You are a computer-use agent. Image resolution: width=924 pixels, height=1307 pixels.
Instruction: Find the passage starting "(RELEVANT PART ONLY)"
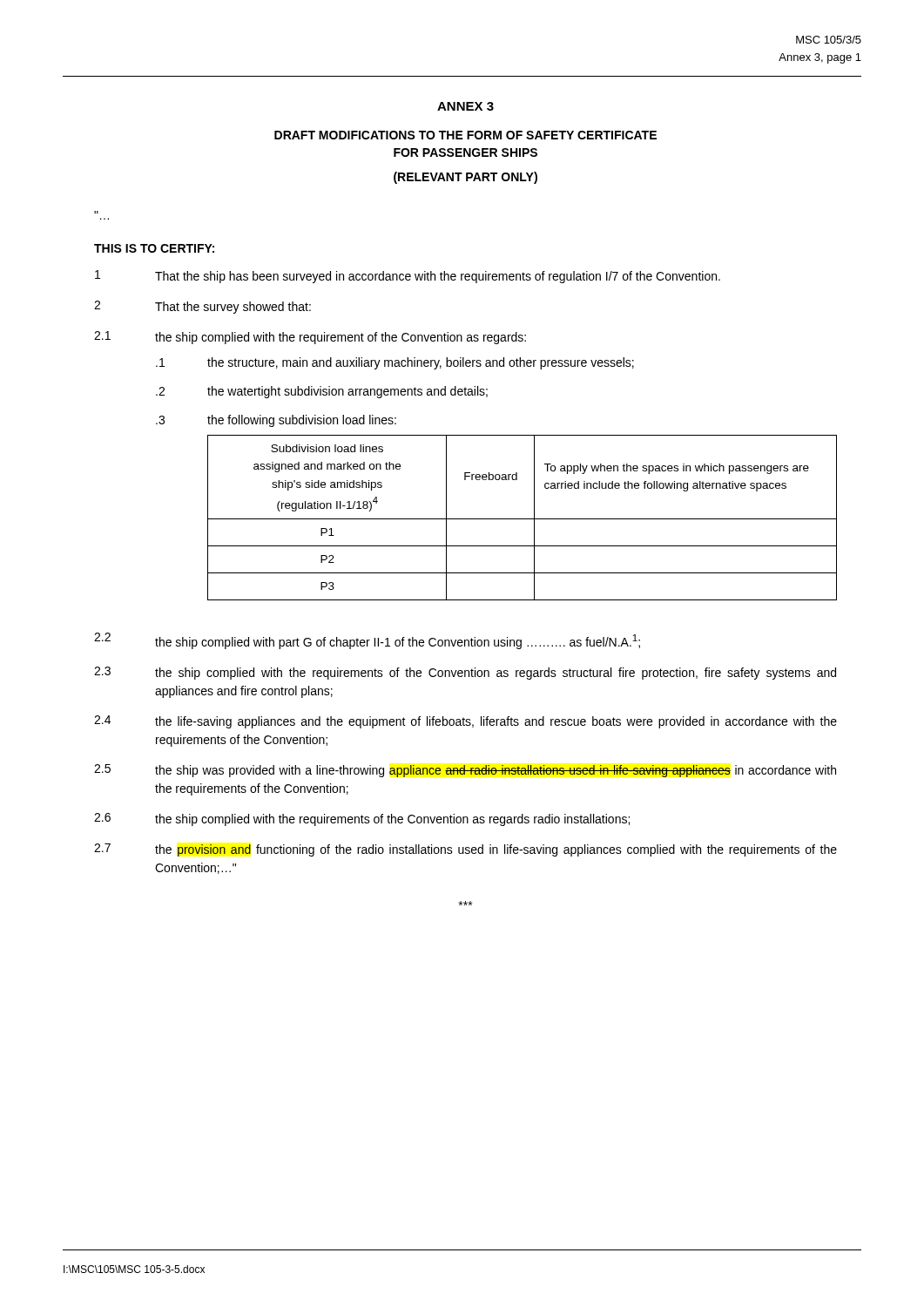click(465, 177)
